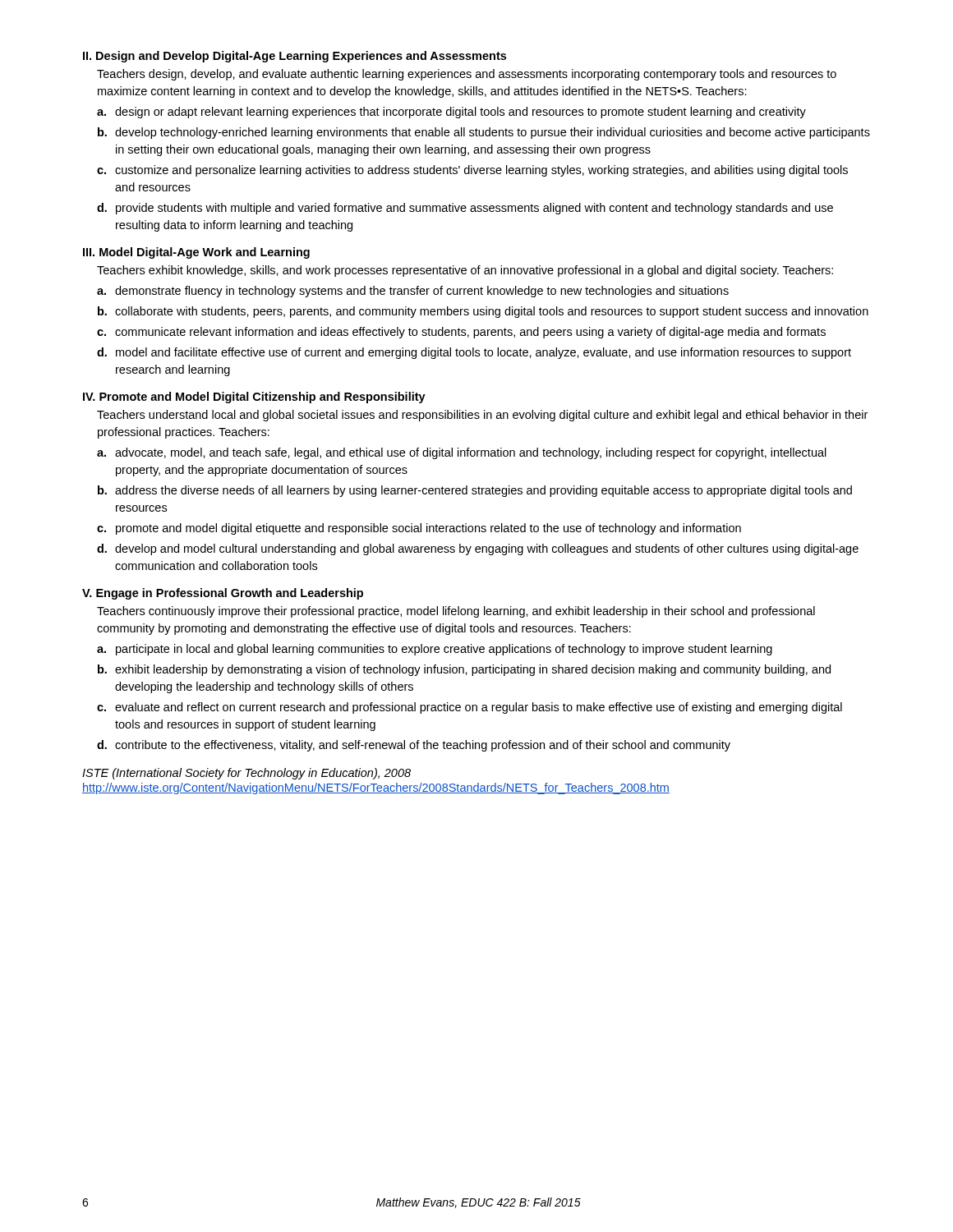This screenshot has height=1232, width=953.
Task: Select the text block starting "a. design or adapt relevant learning"
Action: coord(484,112)
